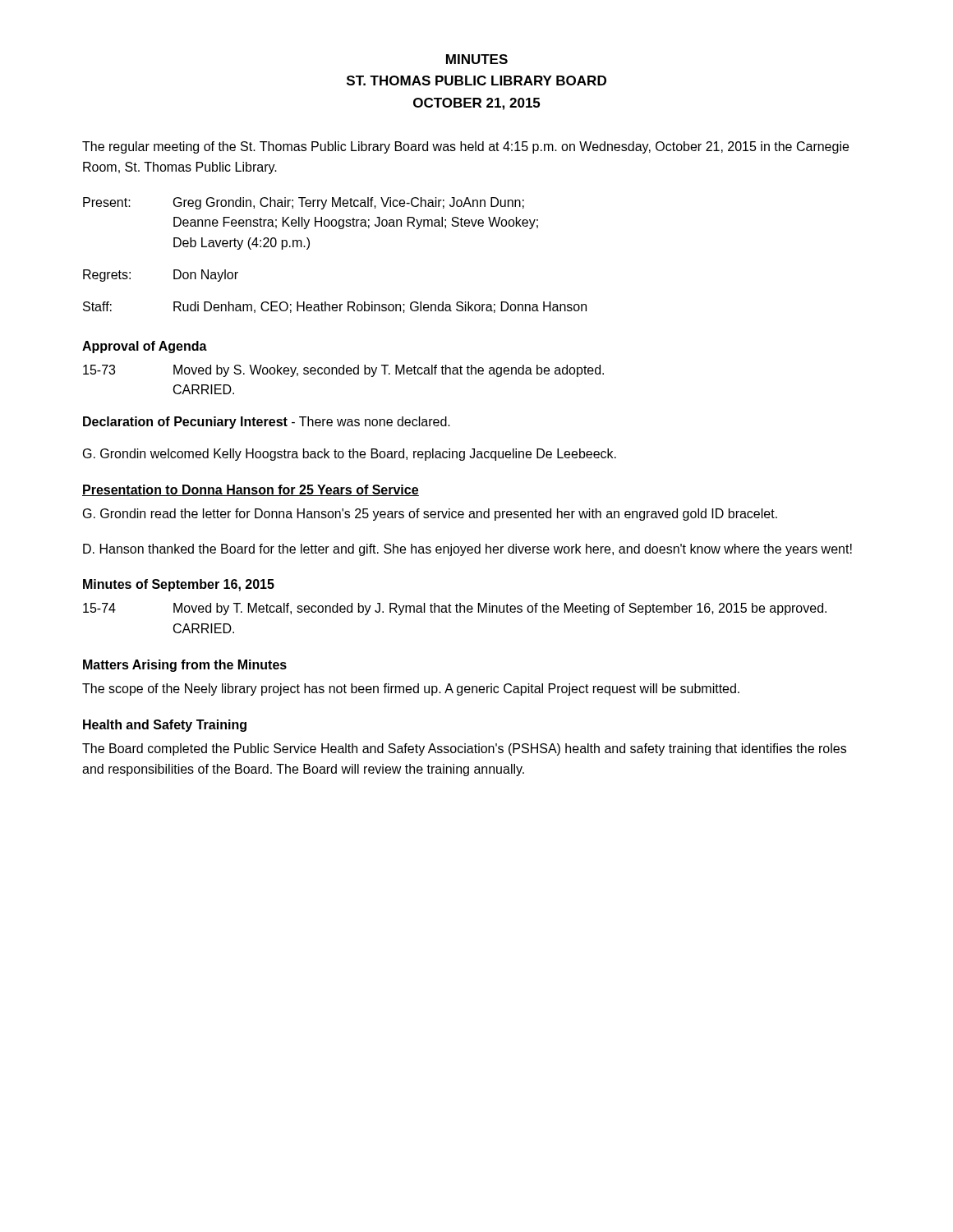Click on the text starting "G. Grondin read"

[430, 514]
